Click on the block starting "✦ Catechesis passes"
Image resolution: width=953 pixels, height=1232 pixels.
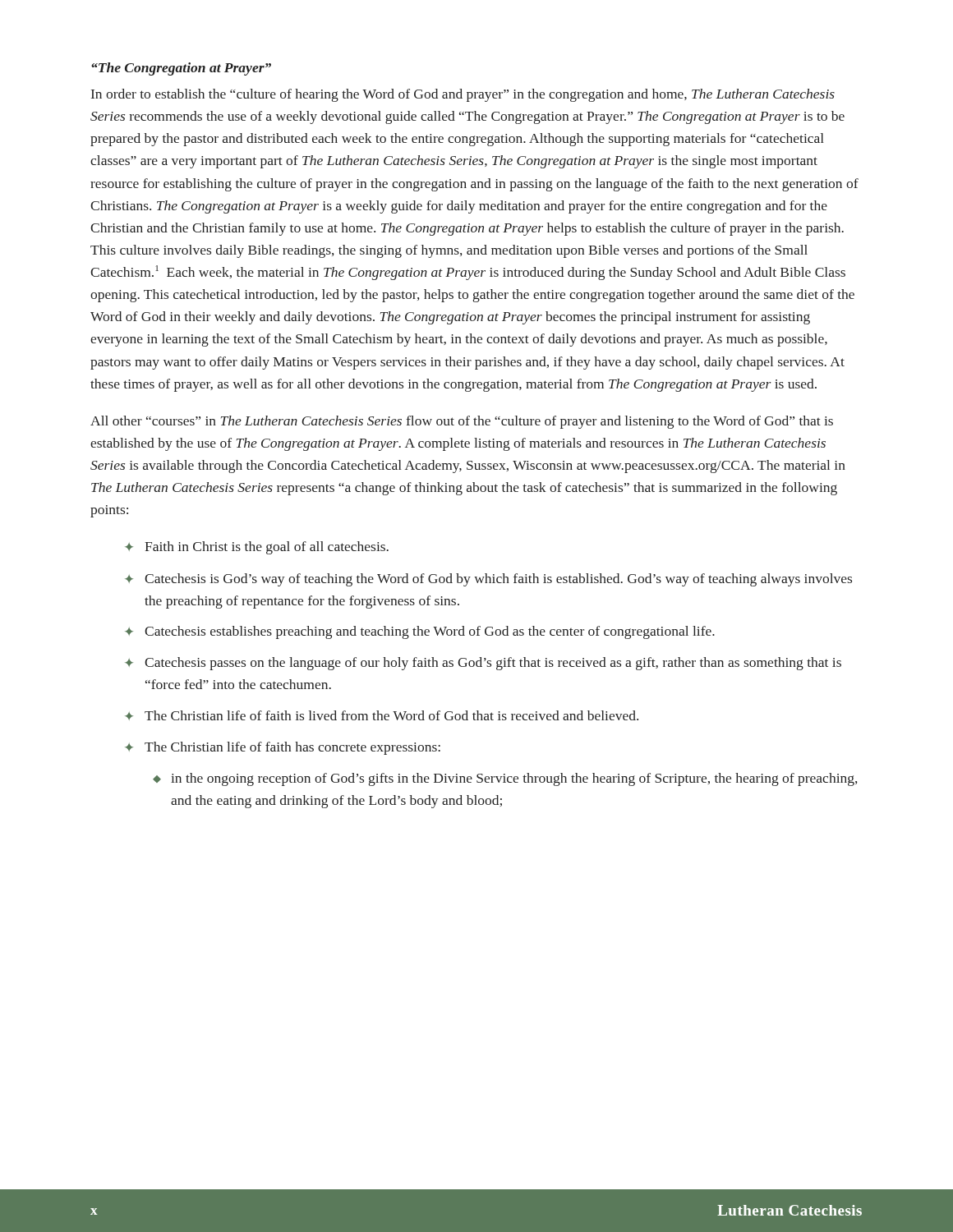(x=493, y=674)
